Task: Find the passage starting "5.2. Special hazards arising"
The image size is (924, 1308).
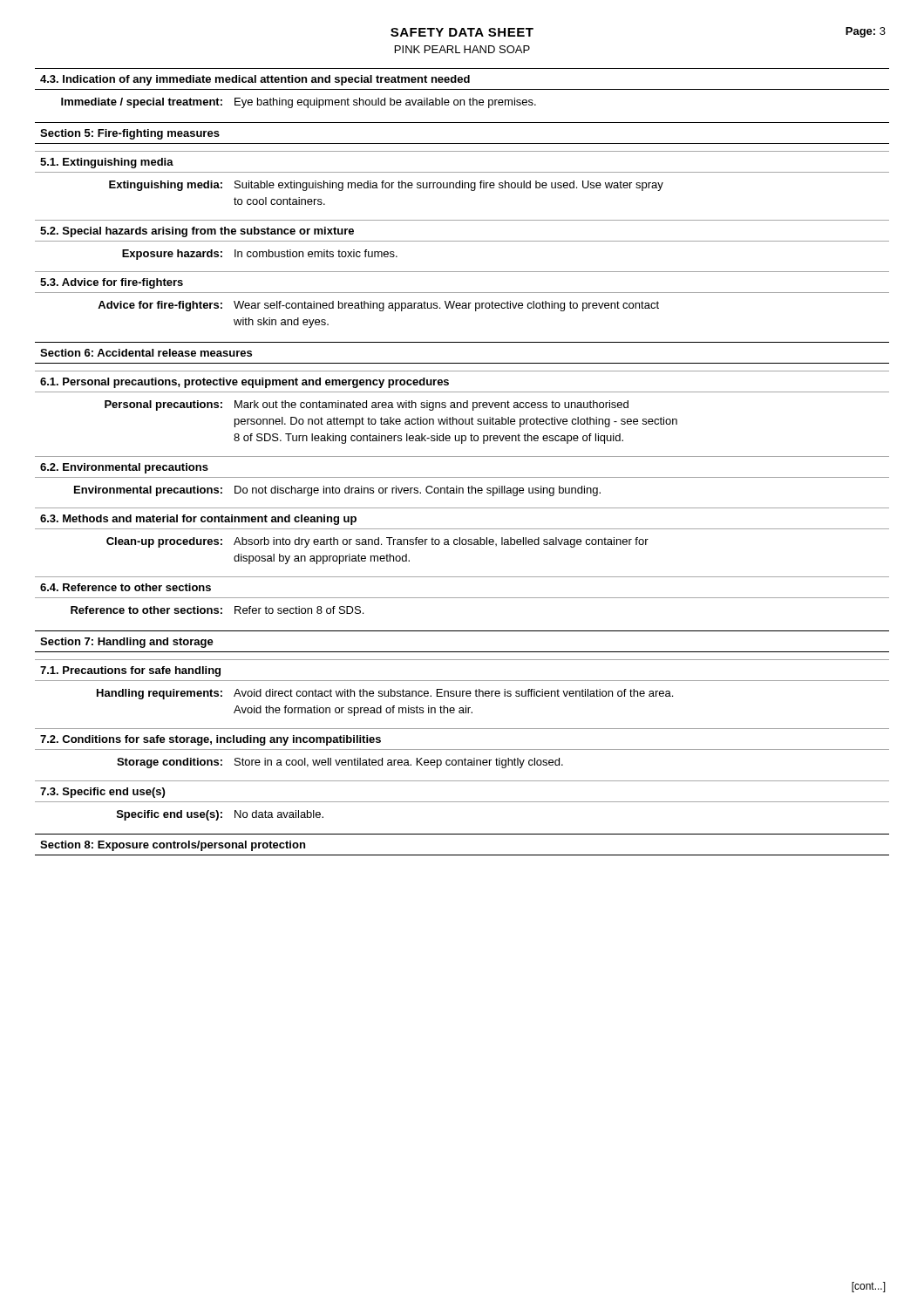Action: click(x=197, y=230)
